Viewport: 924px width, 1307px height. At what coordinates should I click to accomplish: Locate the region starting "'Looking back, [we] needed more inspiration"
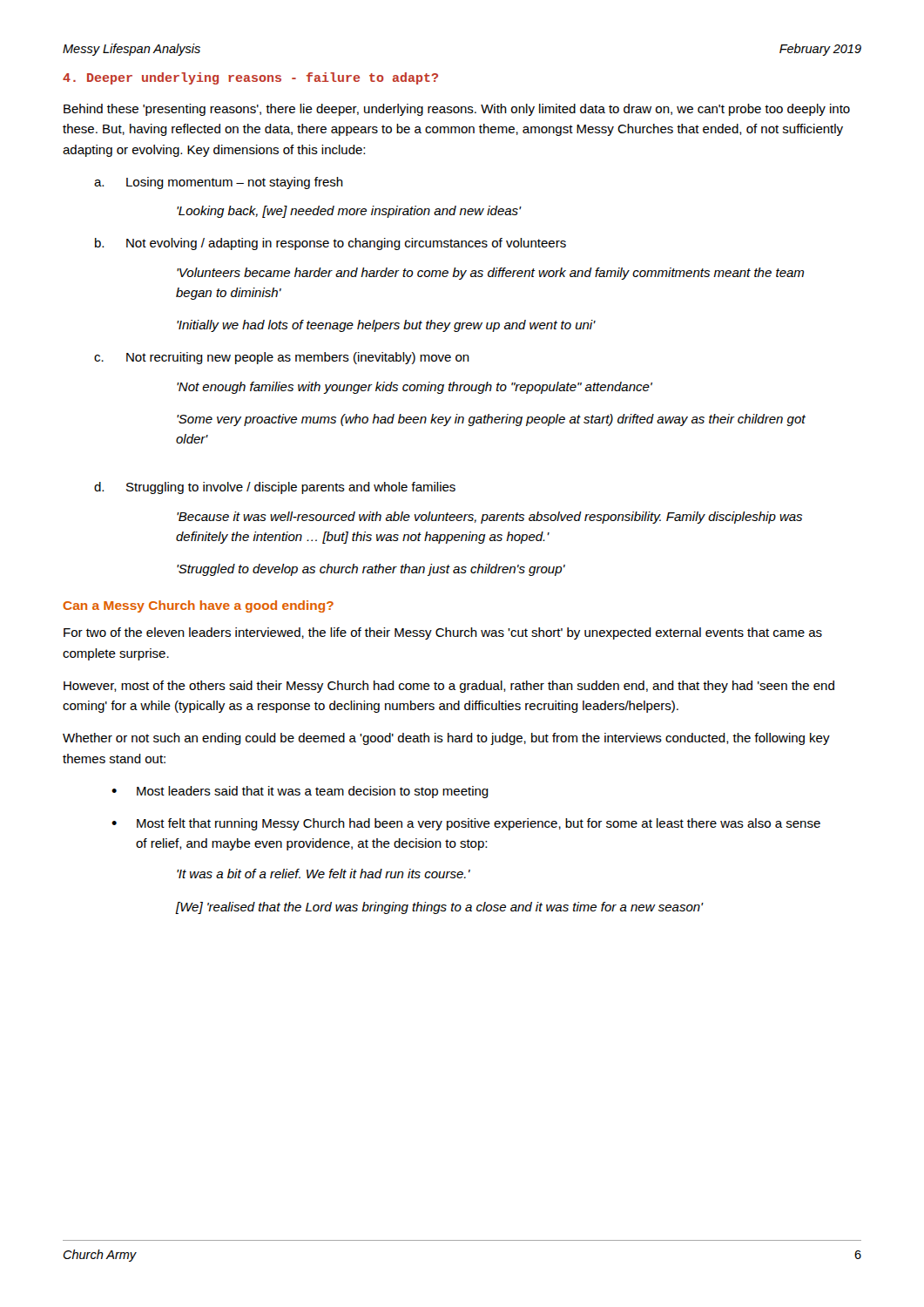point(348,210)
